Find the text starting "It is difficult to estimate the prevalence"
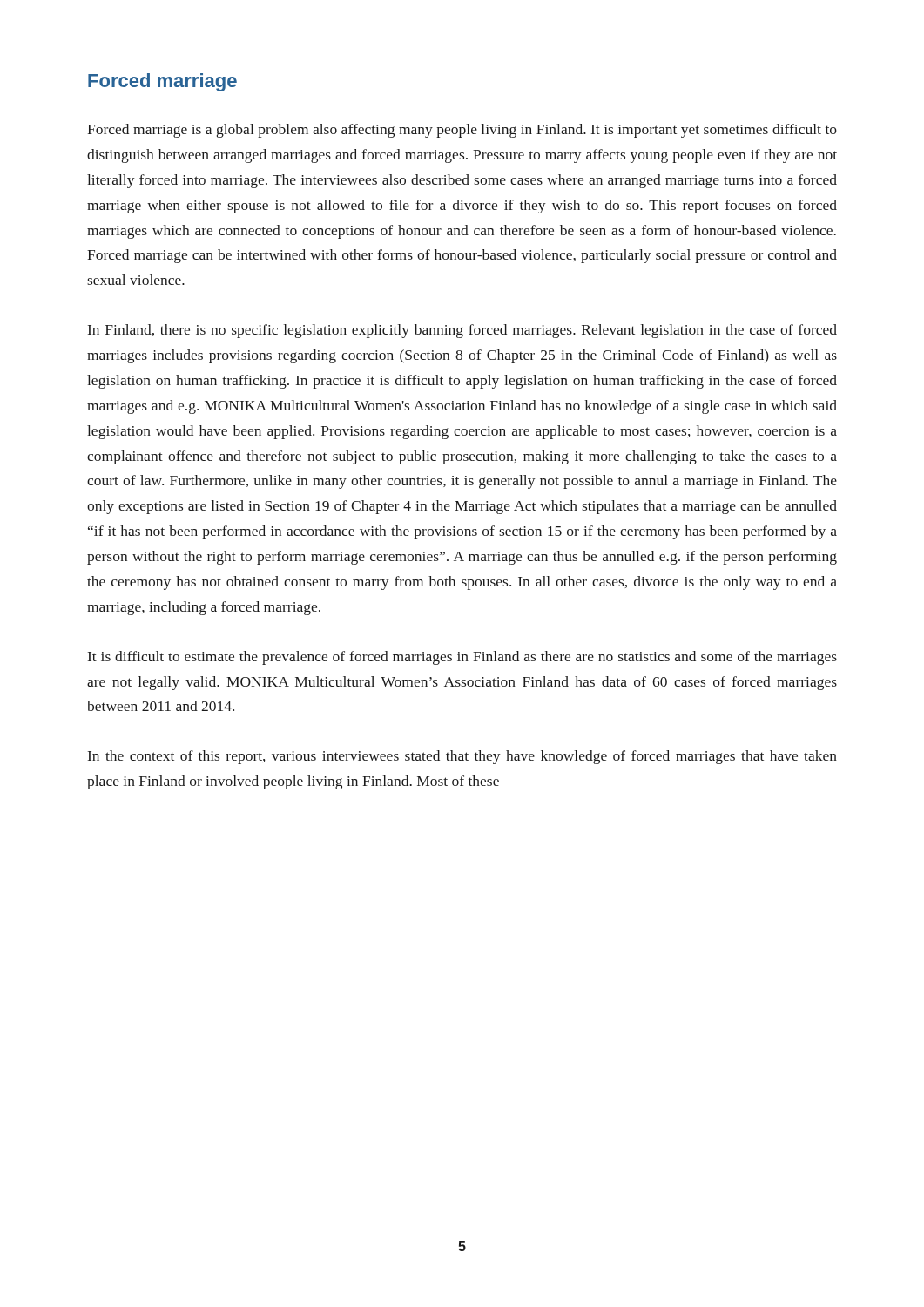The height and width of the screenshot is (1307, 924). coord(462,681)
